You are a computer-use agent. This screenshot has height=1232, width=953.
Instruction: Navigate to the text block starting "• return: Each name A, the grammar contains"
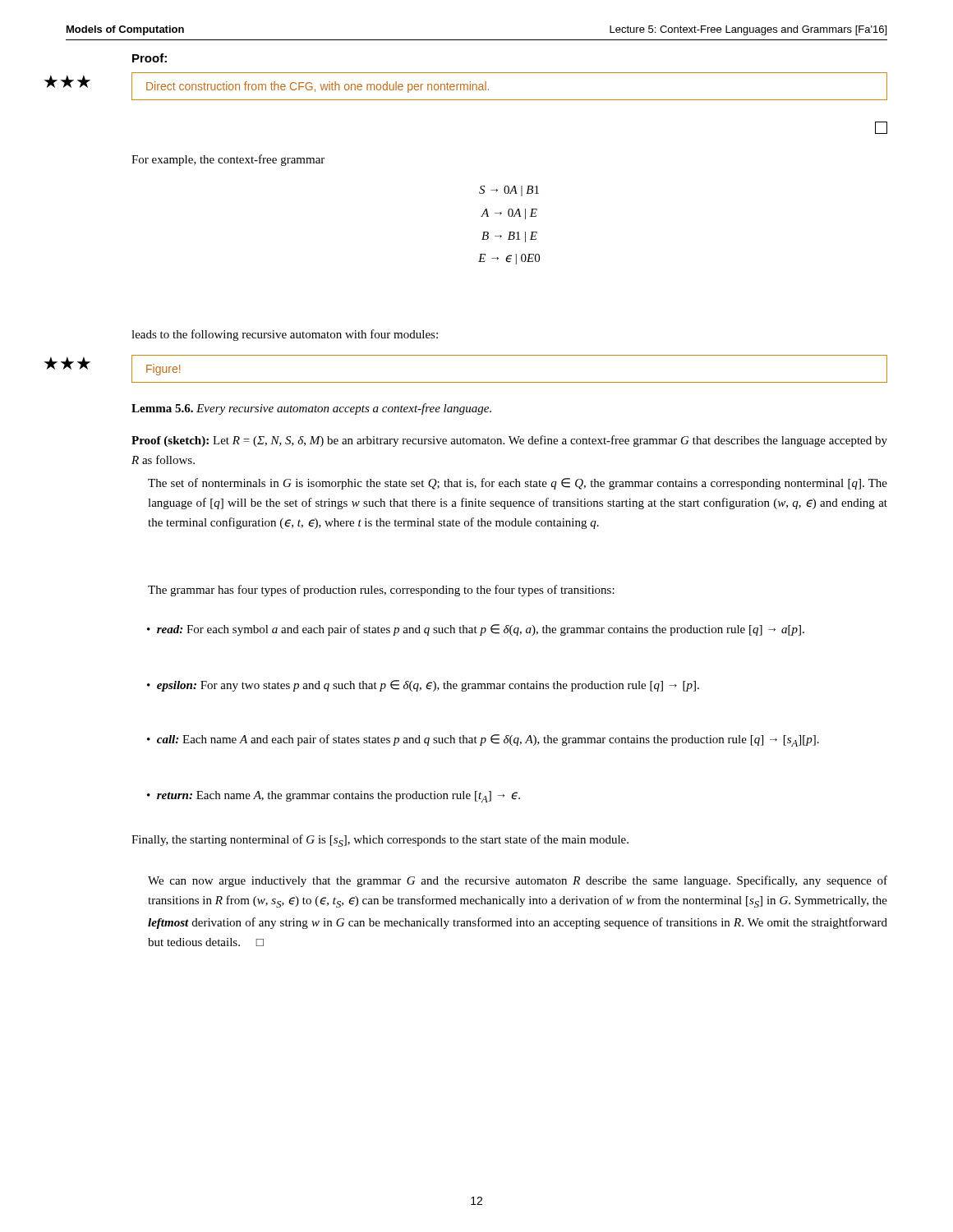[x=334, y=797]
